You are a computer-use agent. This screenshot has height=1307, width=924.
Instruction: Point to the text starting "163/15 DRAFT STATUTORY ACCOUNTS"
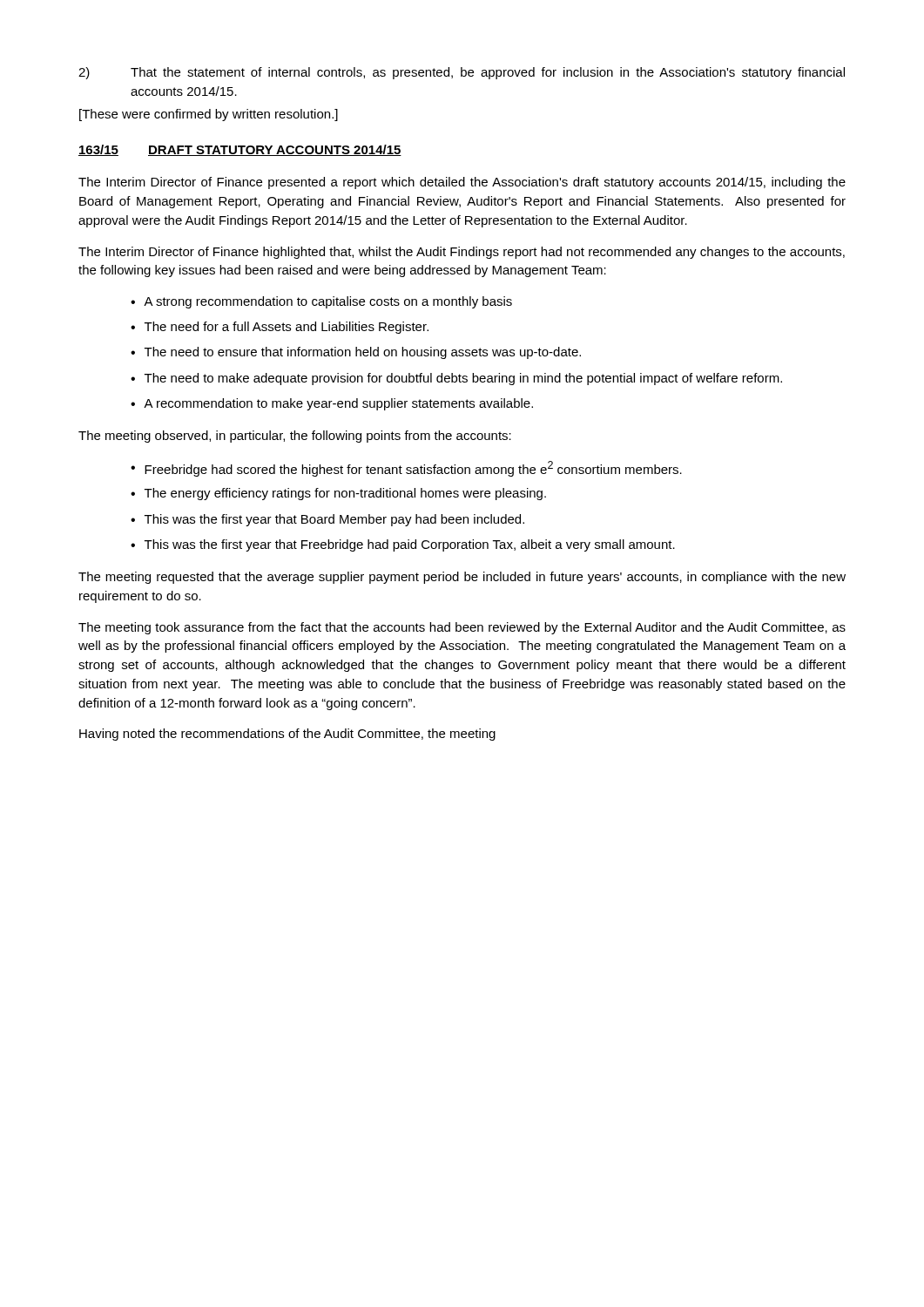(x=240, y=150)
